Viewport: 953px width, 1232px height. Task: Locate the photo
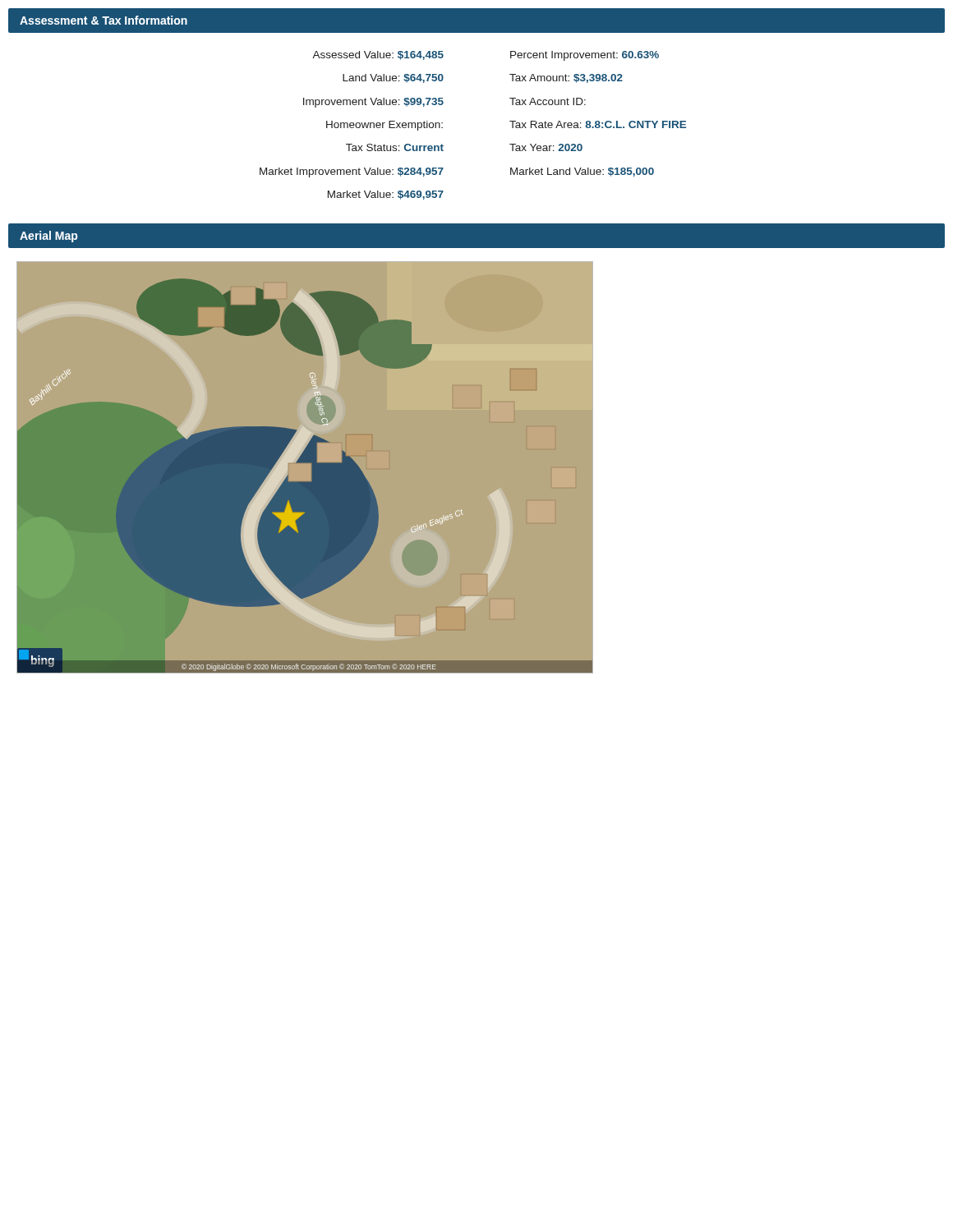pyautogui.click(x=476, y=465)
